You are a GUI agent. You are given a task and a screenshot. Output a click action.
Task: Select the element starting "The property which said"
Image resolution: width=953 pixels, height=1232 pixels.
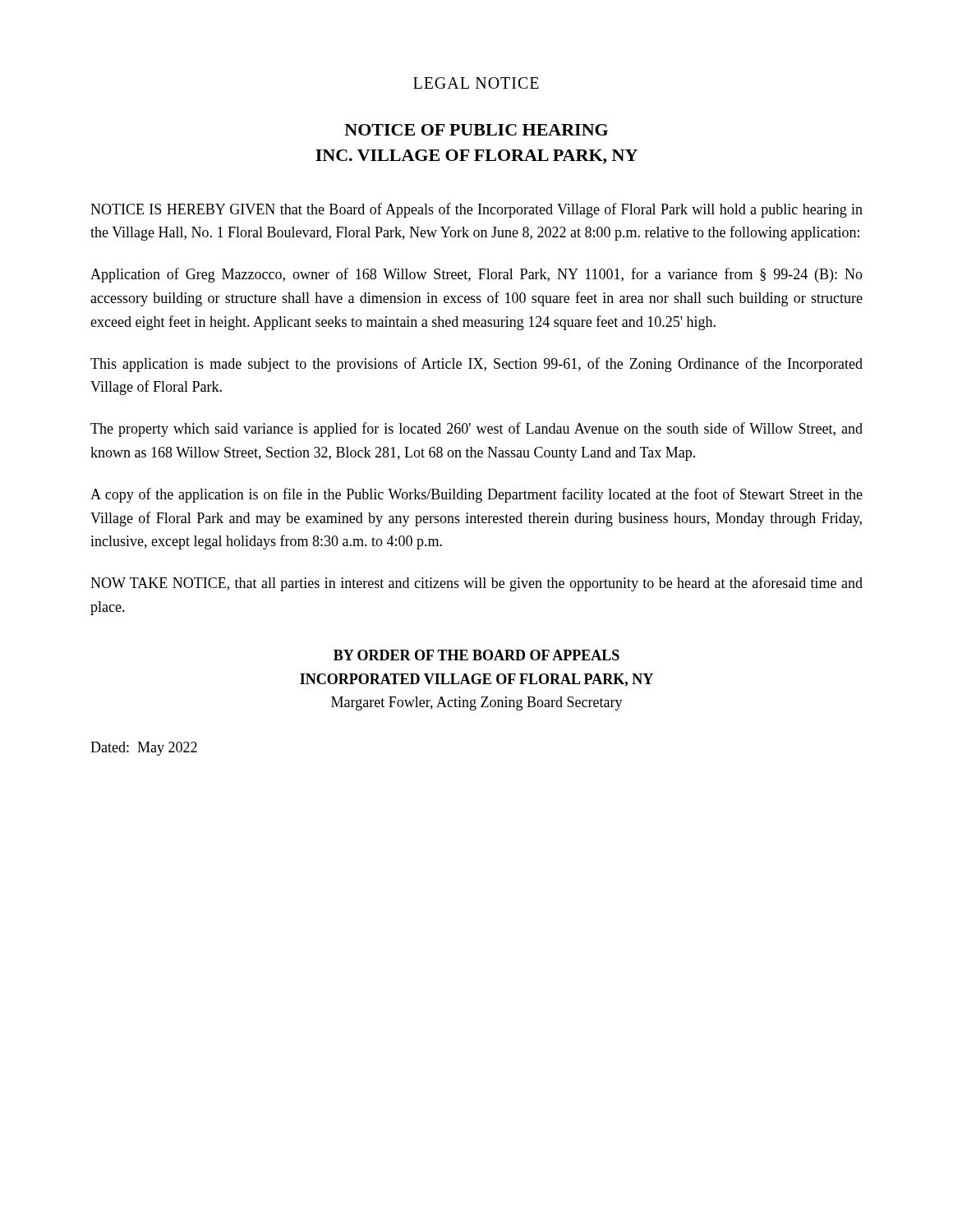point(476,441)
